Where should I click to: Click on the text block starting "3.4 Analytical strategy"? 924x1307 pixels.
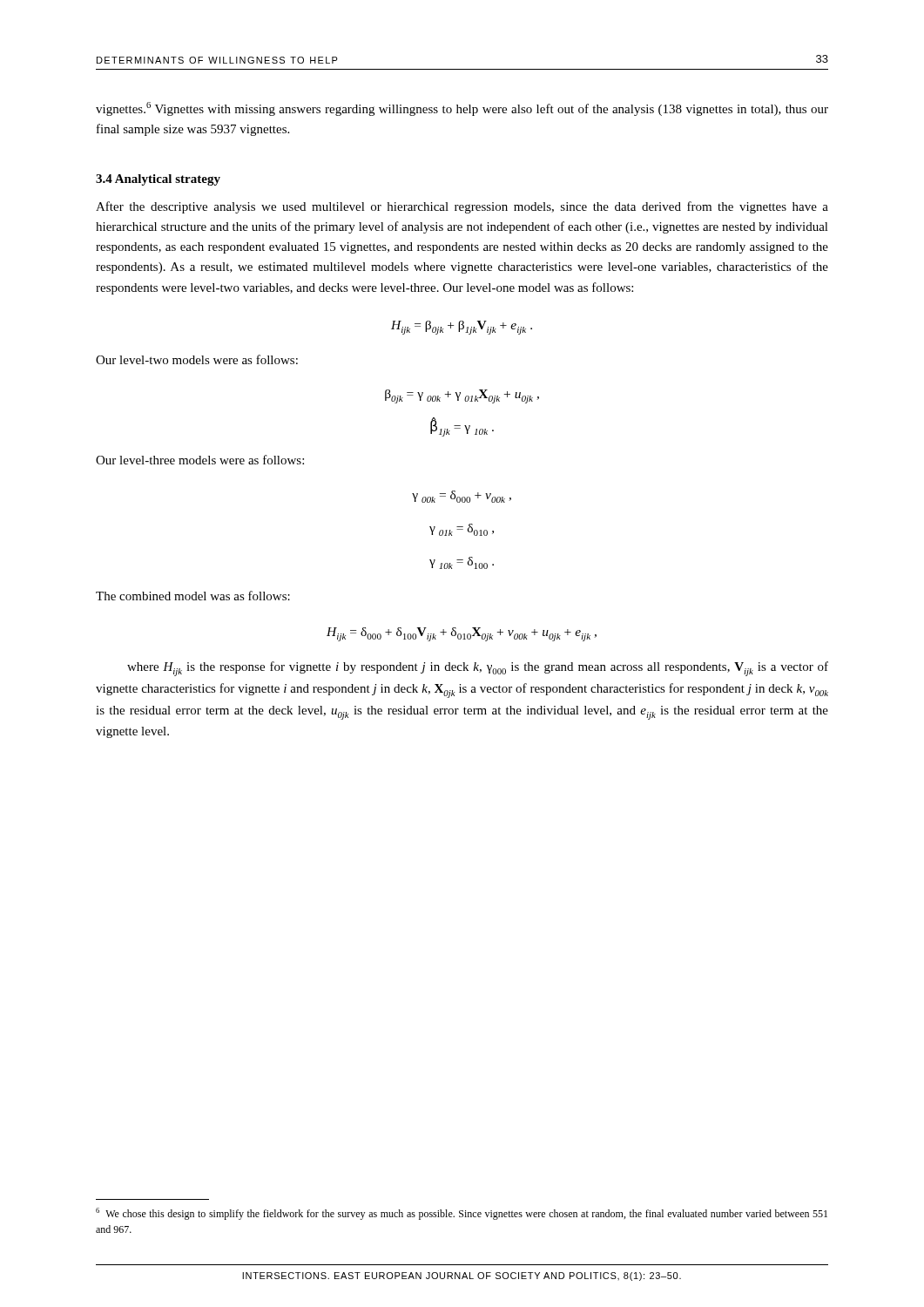click(158, 178)
